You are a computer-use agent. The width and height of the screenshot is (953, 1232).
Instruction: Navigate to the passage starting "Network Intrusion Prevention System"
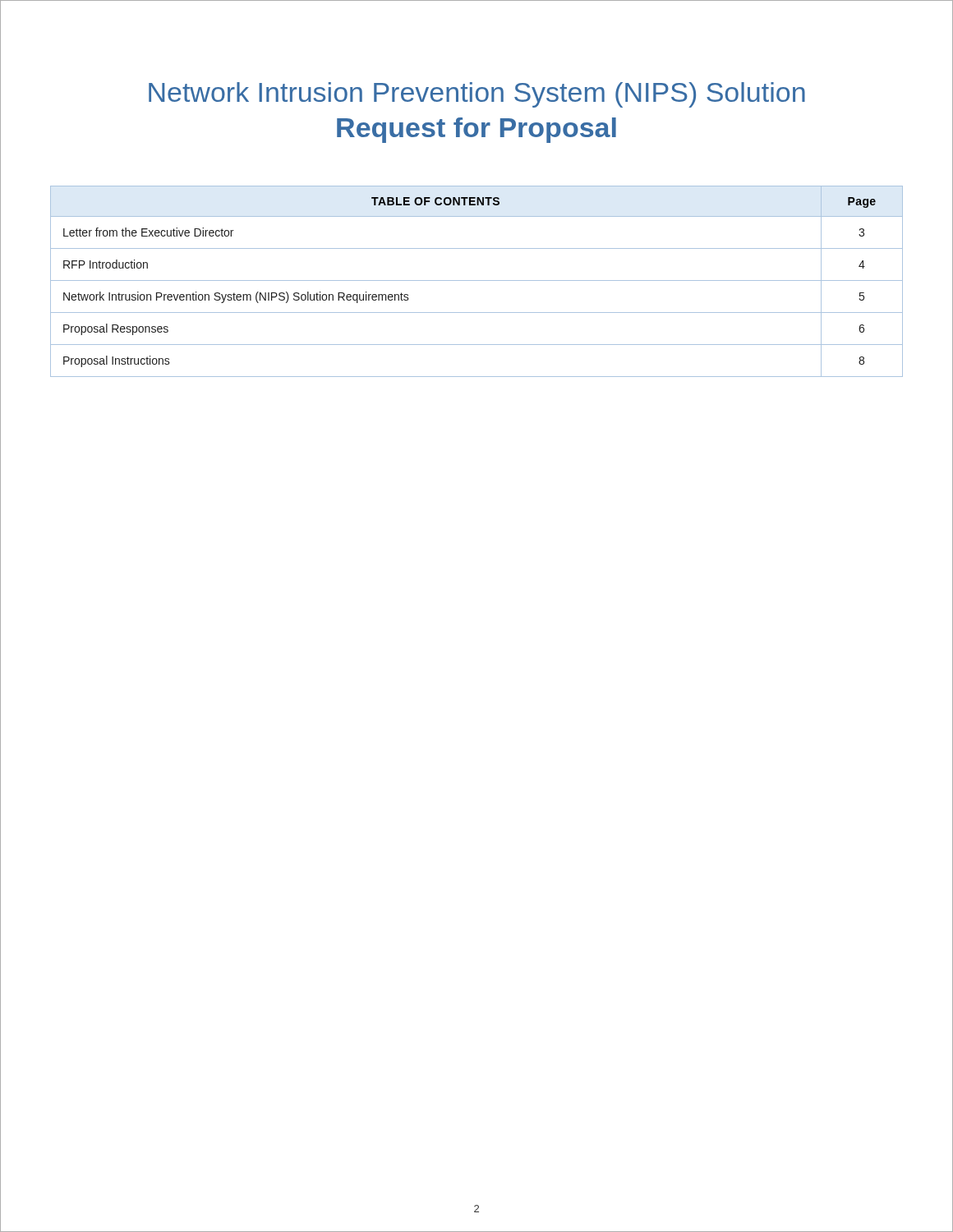(476, 110)
